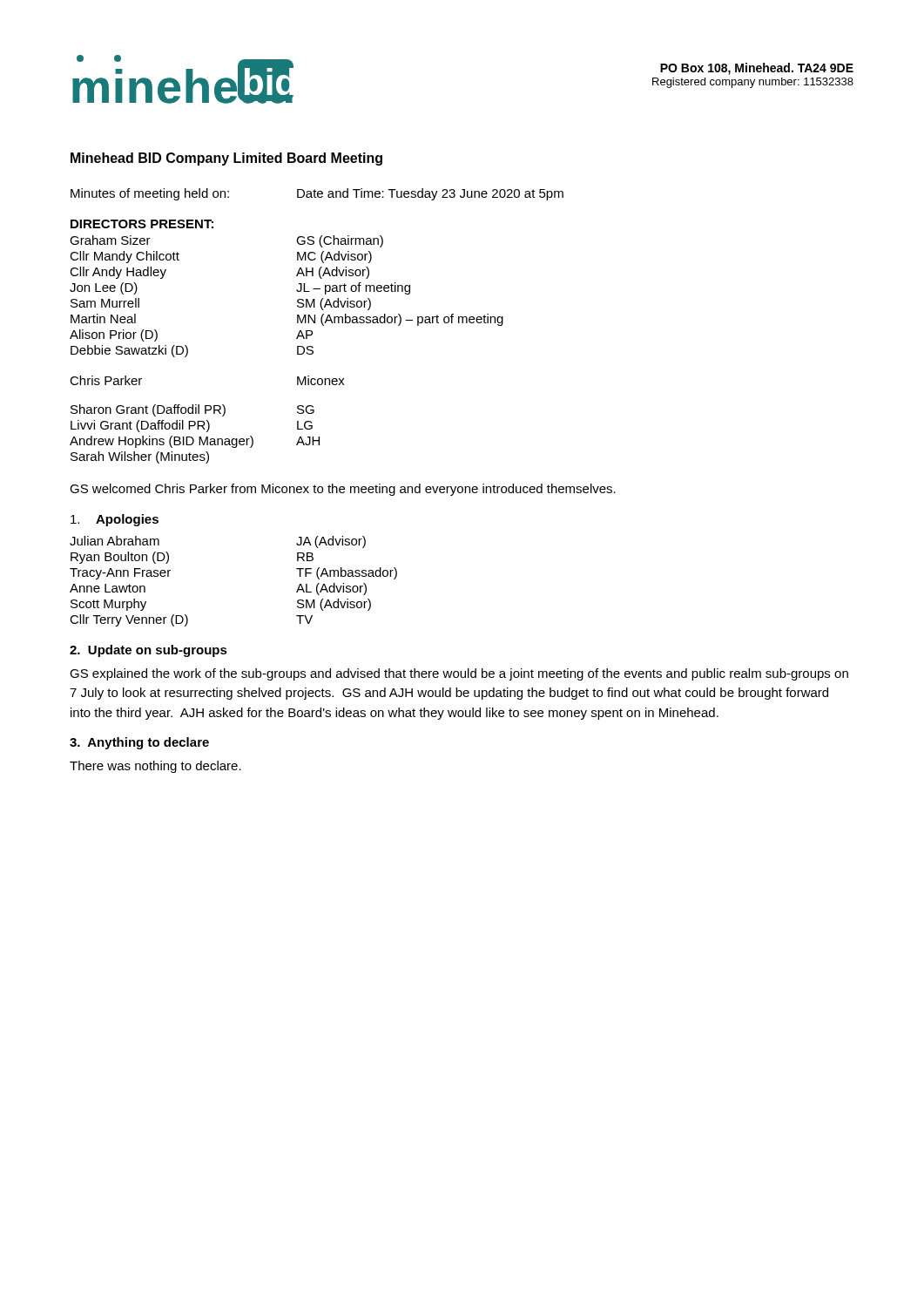Select the text block with the text "Sharon Grant (Daffodil PR) SG Livvi"
The width and height of the screenshot is (924, 1307).
[x=192, y=410]
